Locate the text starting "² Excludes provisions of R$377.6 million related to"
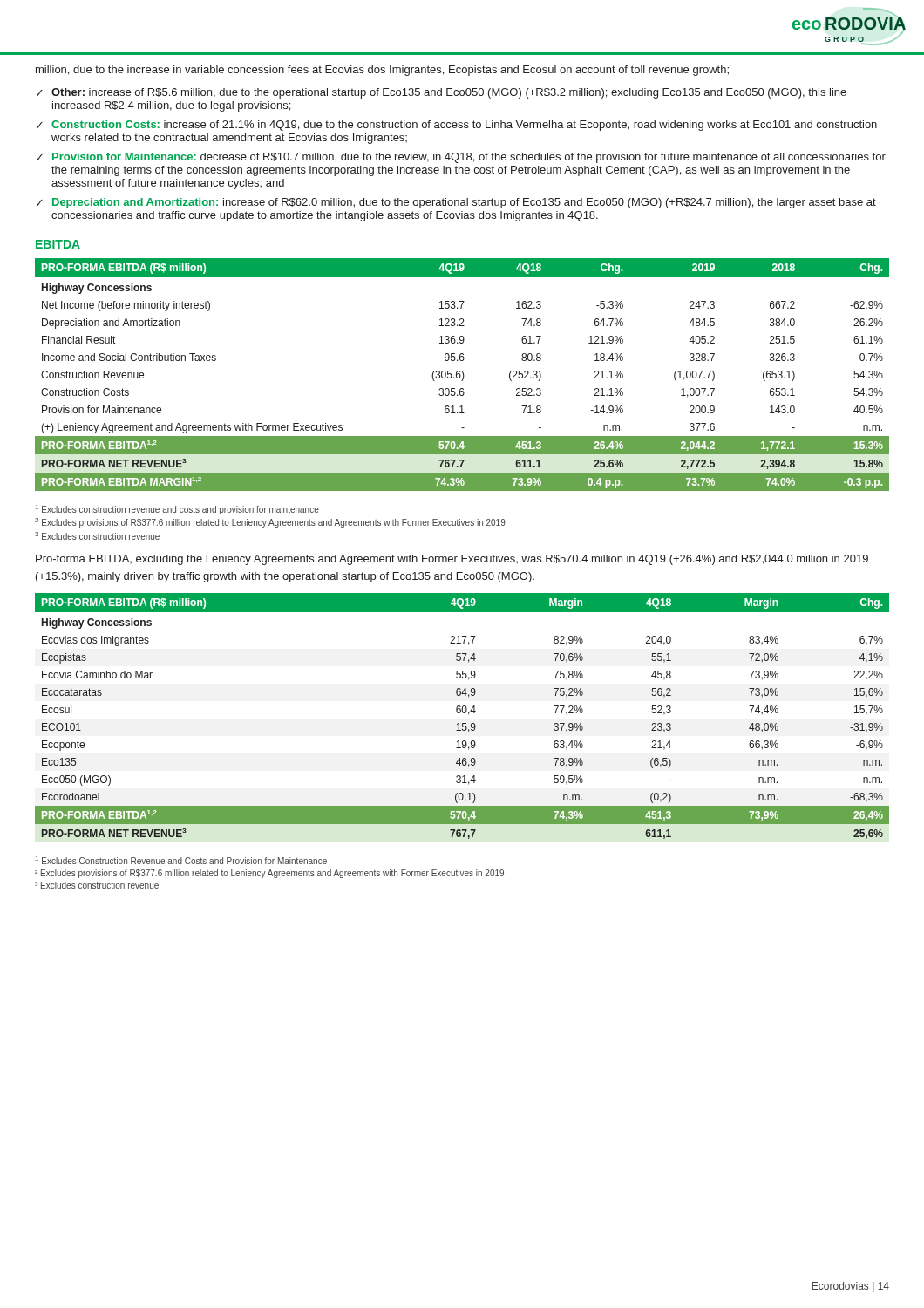The image size is (924, 1308). (x=270, y=874)
